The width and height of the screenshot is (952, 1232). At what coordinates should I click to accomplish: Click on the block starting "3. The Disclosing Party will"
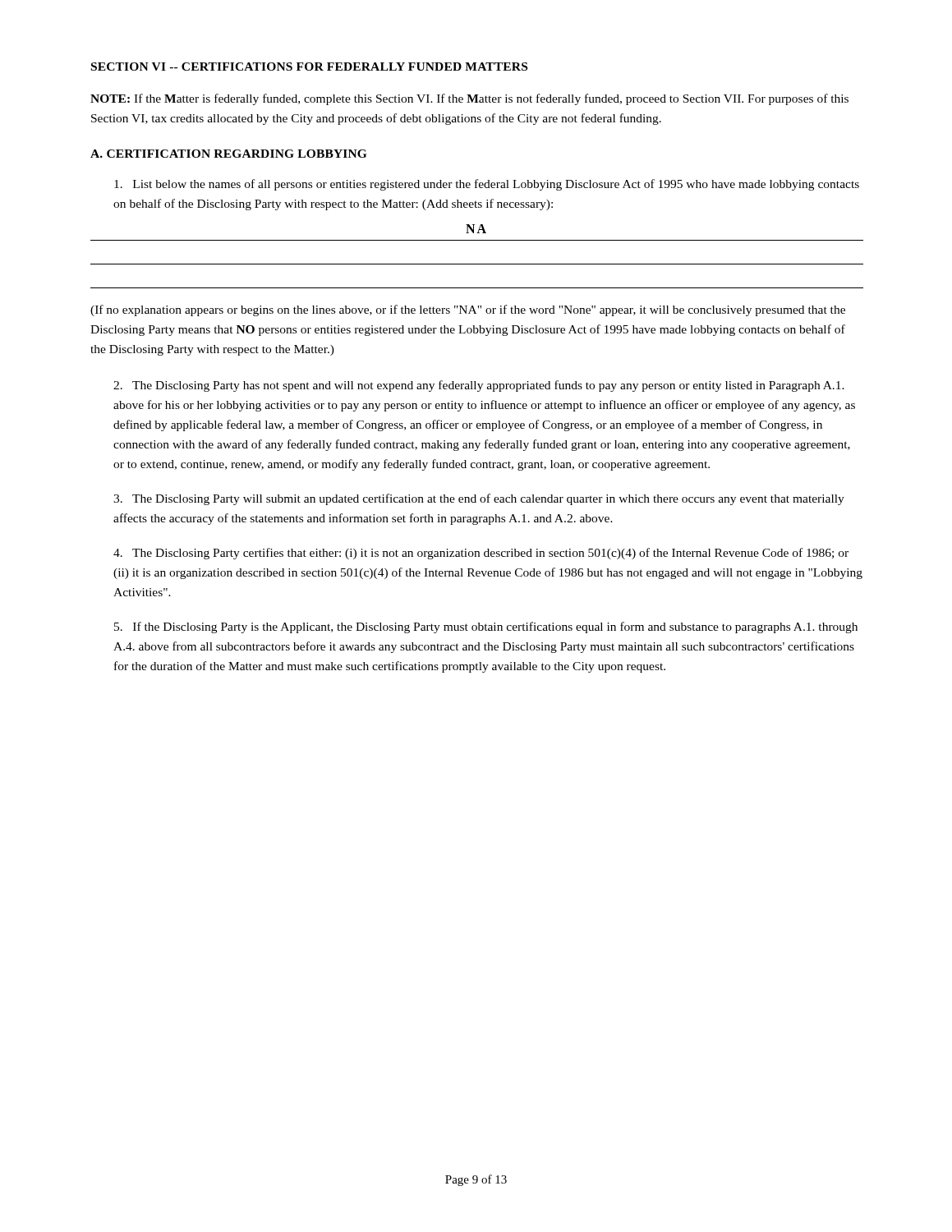(479, 508)
